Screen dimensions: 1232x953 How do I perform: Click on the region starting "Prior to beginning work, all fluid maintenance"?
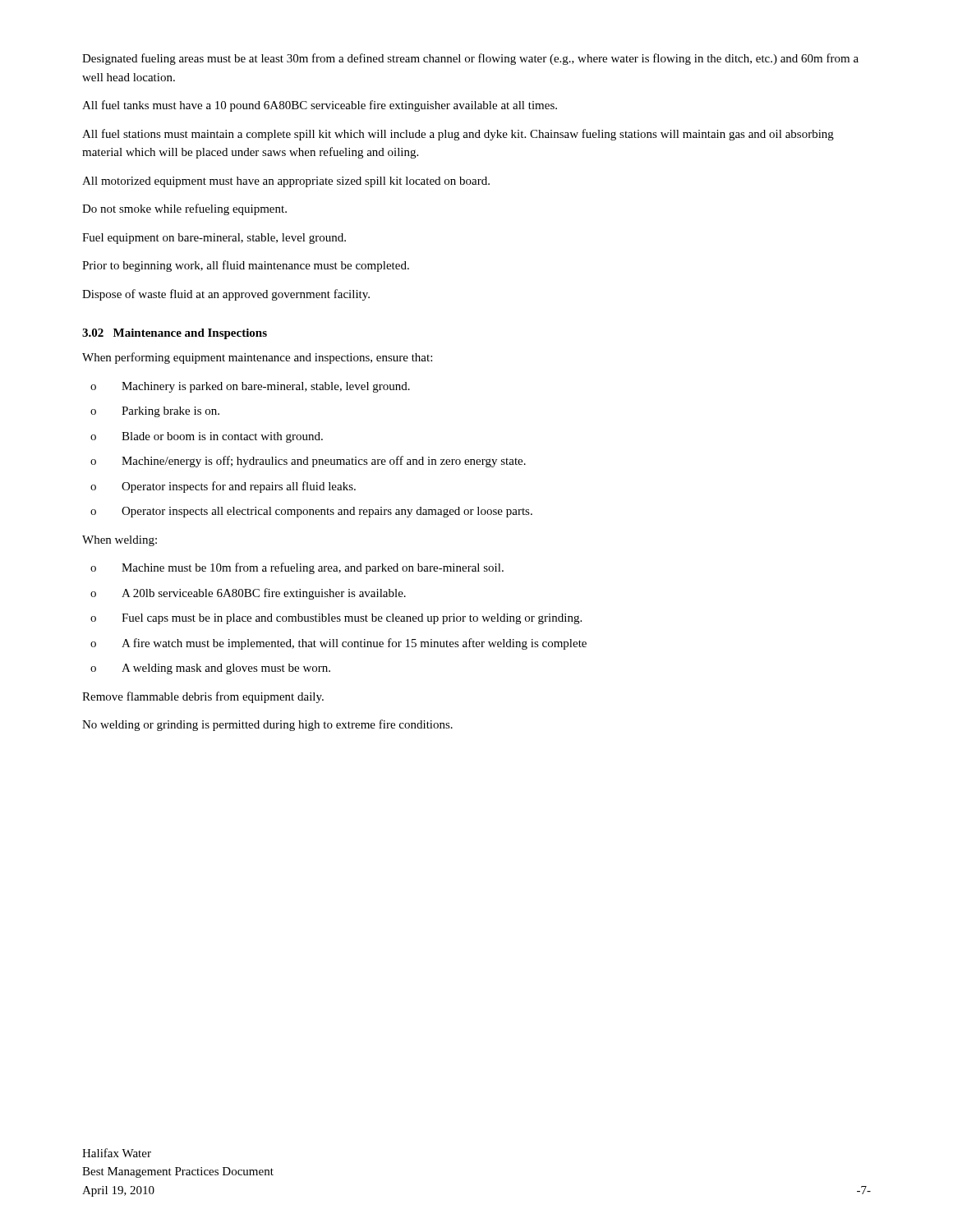coord(246,265)
